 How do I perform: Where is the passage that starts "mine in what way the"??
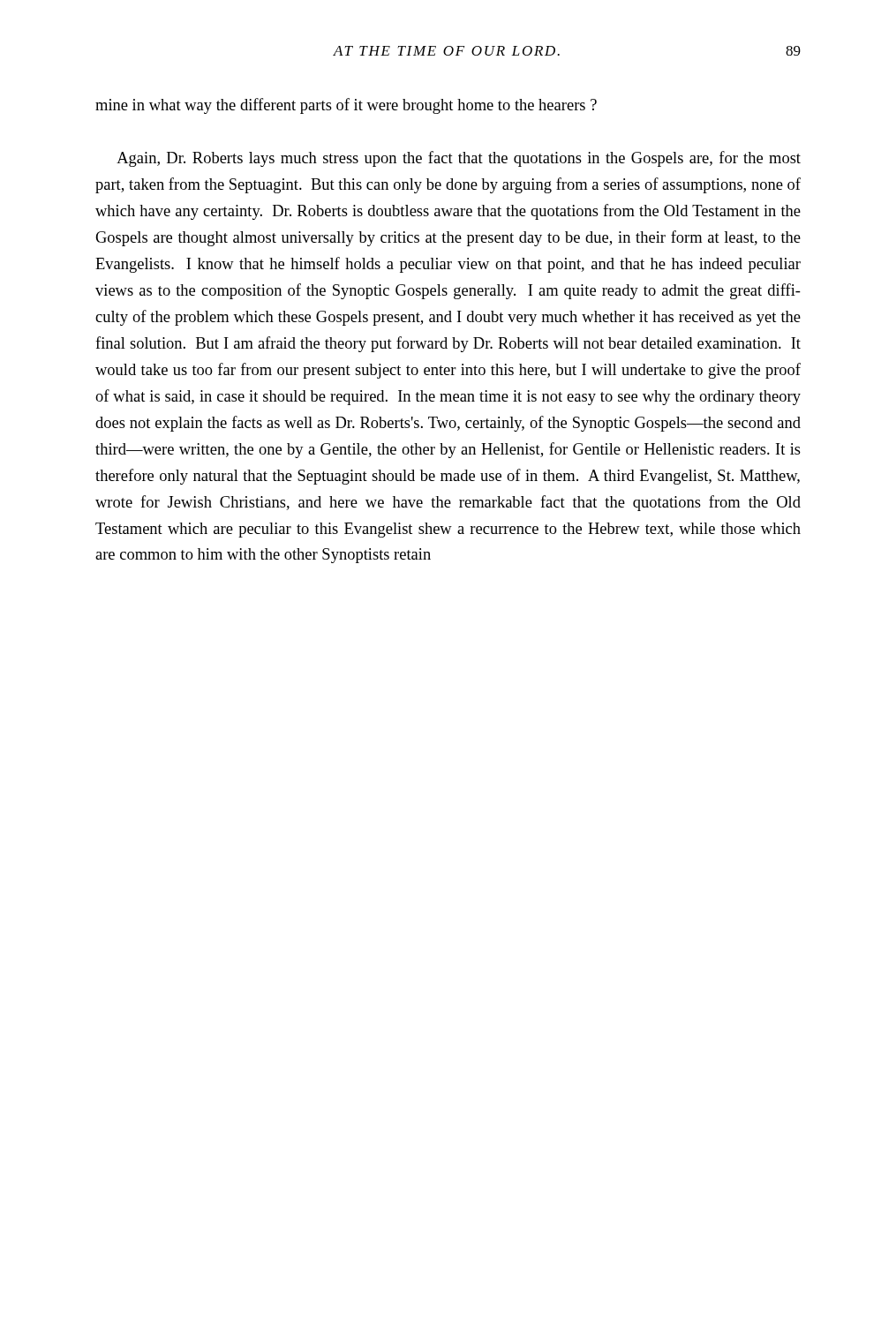click(x=448, y=330)
